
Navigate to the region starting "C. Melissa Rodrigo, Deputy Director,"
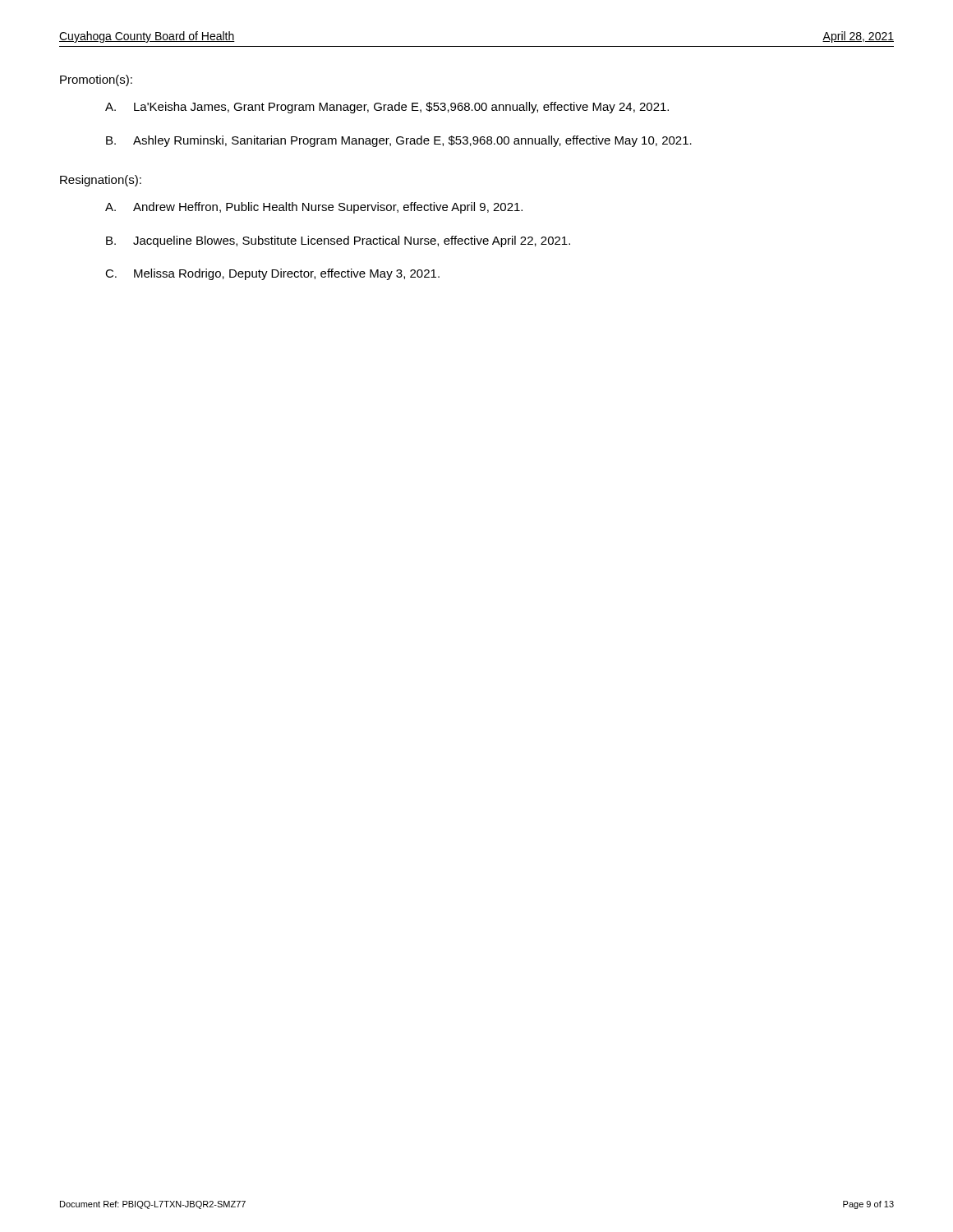pyautogui.click(x=272, y=274)
